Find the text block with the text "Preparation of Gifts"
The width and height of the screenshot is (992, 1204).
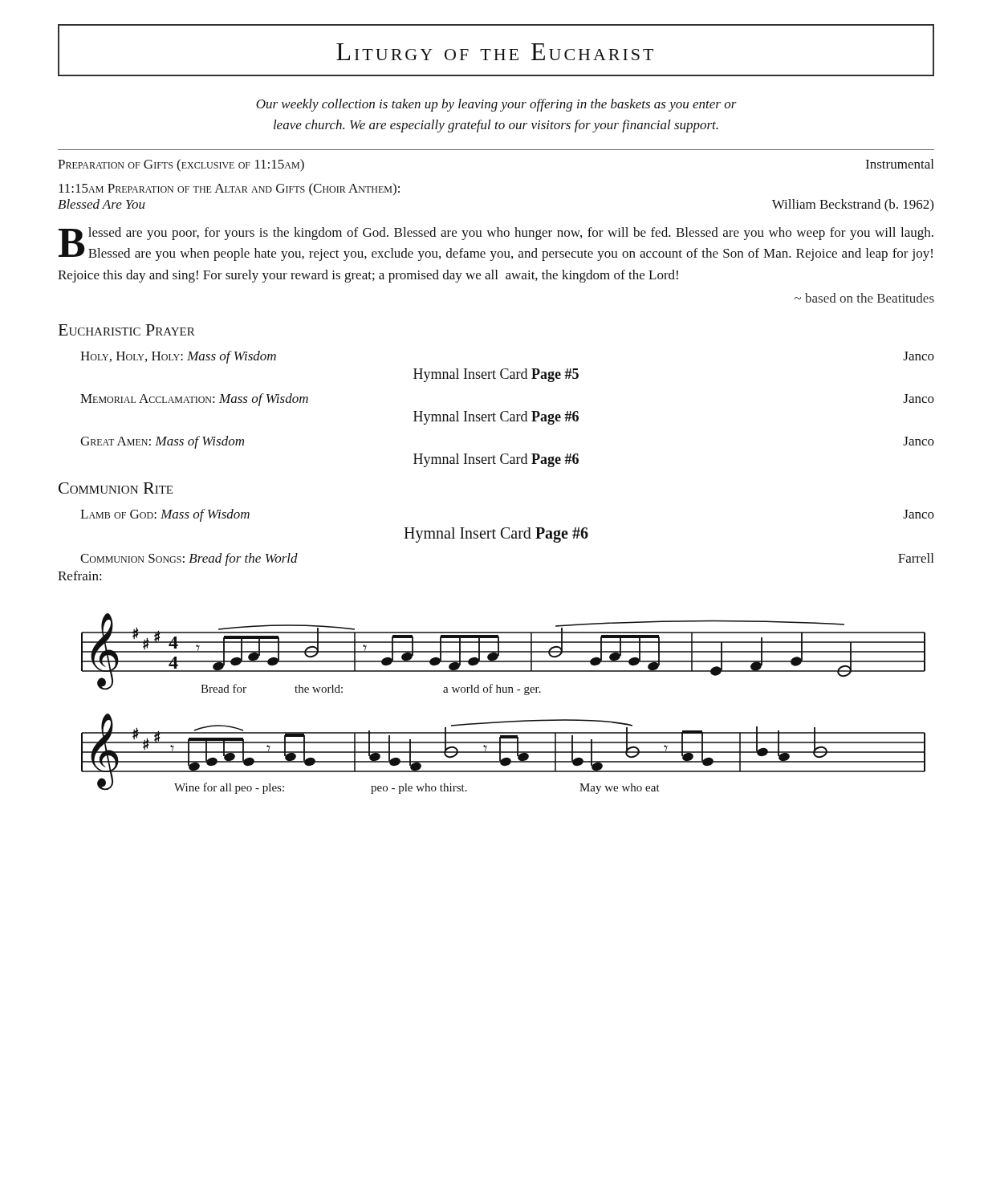[179, 165]
